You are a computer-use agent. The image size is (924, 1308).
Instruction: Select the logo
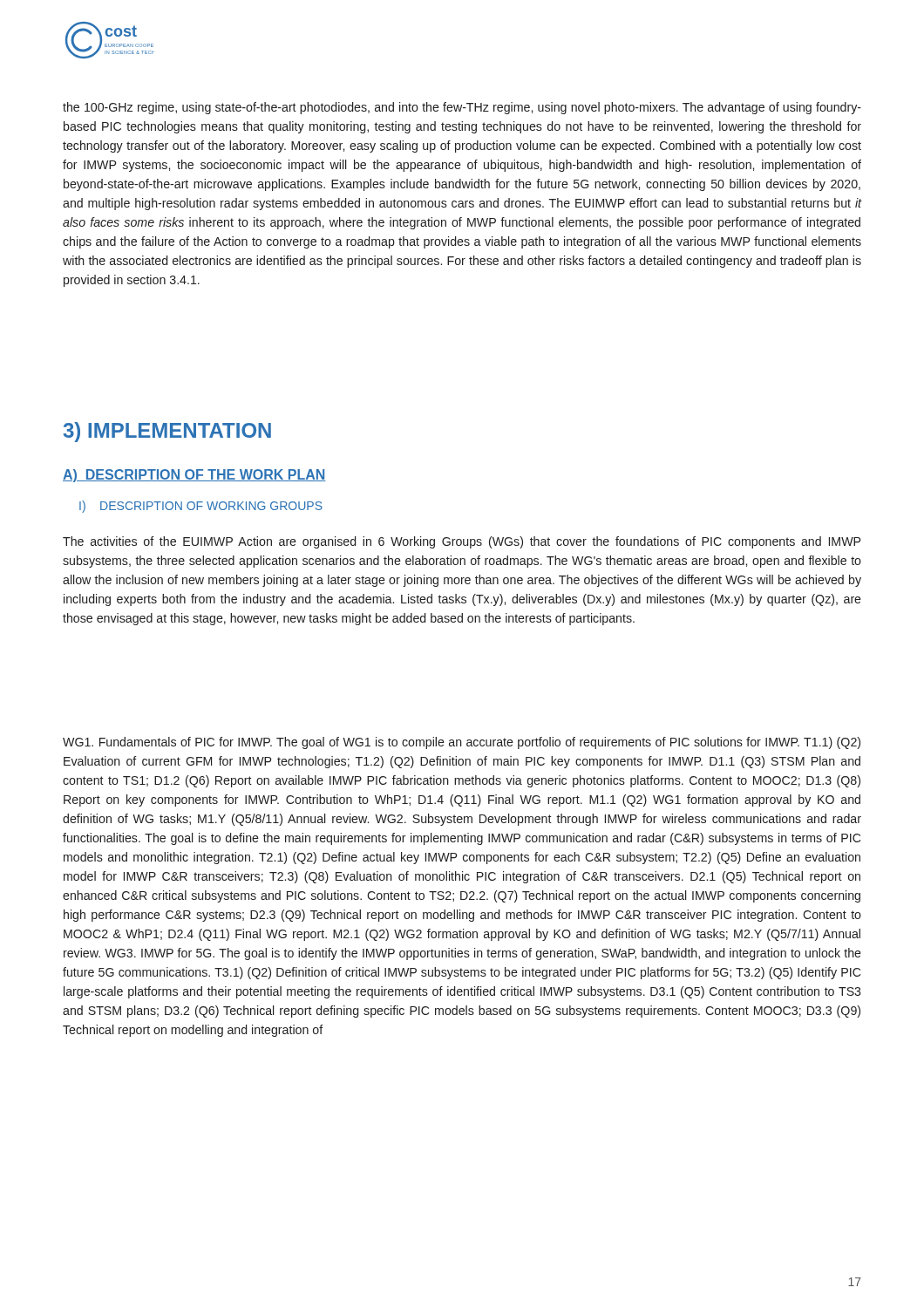click(x=109, y=49)
